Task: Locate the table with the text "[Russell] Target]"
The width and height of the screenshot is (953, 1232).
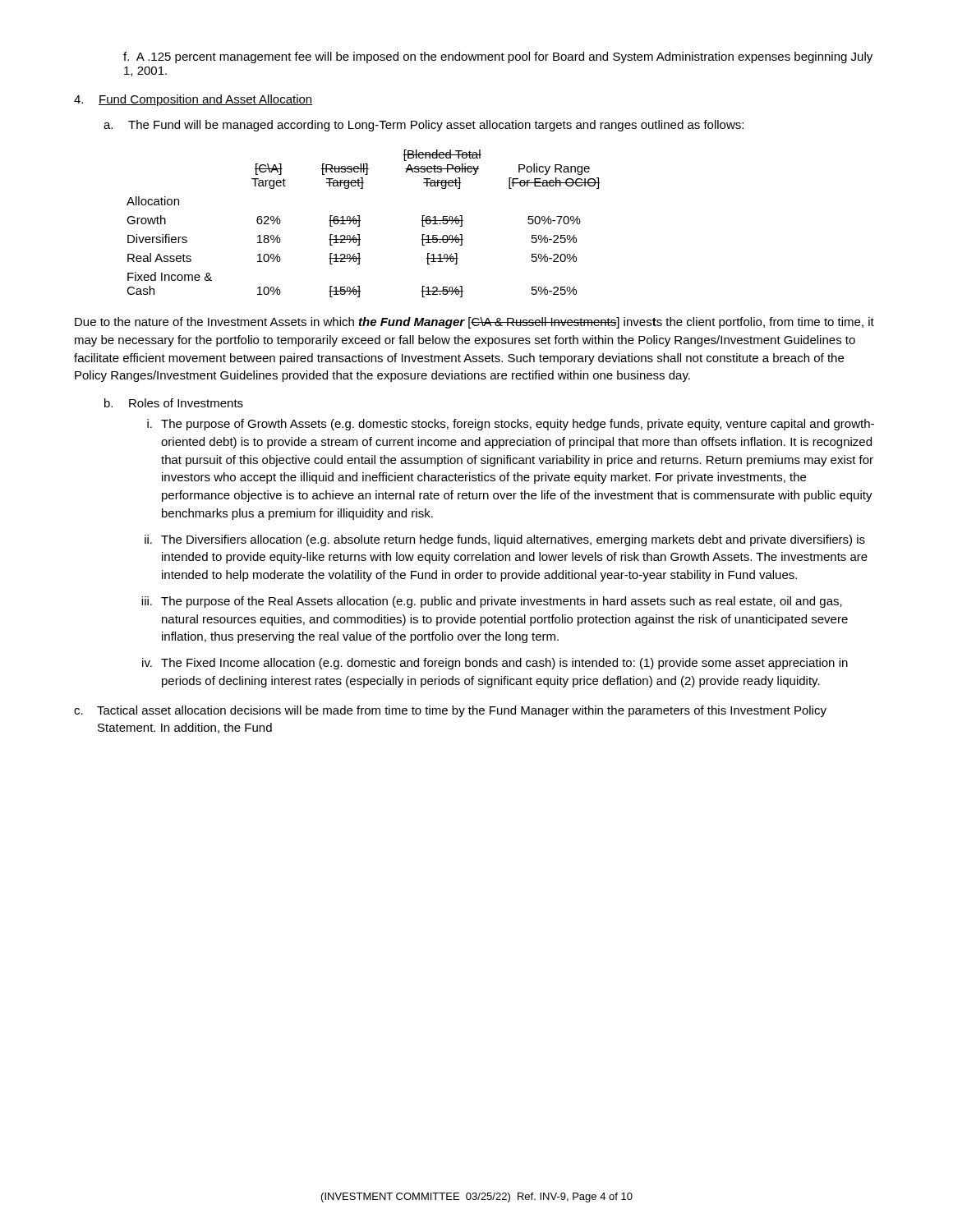Action: tap(501, 222)
